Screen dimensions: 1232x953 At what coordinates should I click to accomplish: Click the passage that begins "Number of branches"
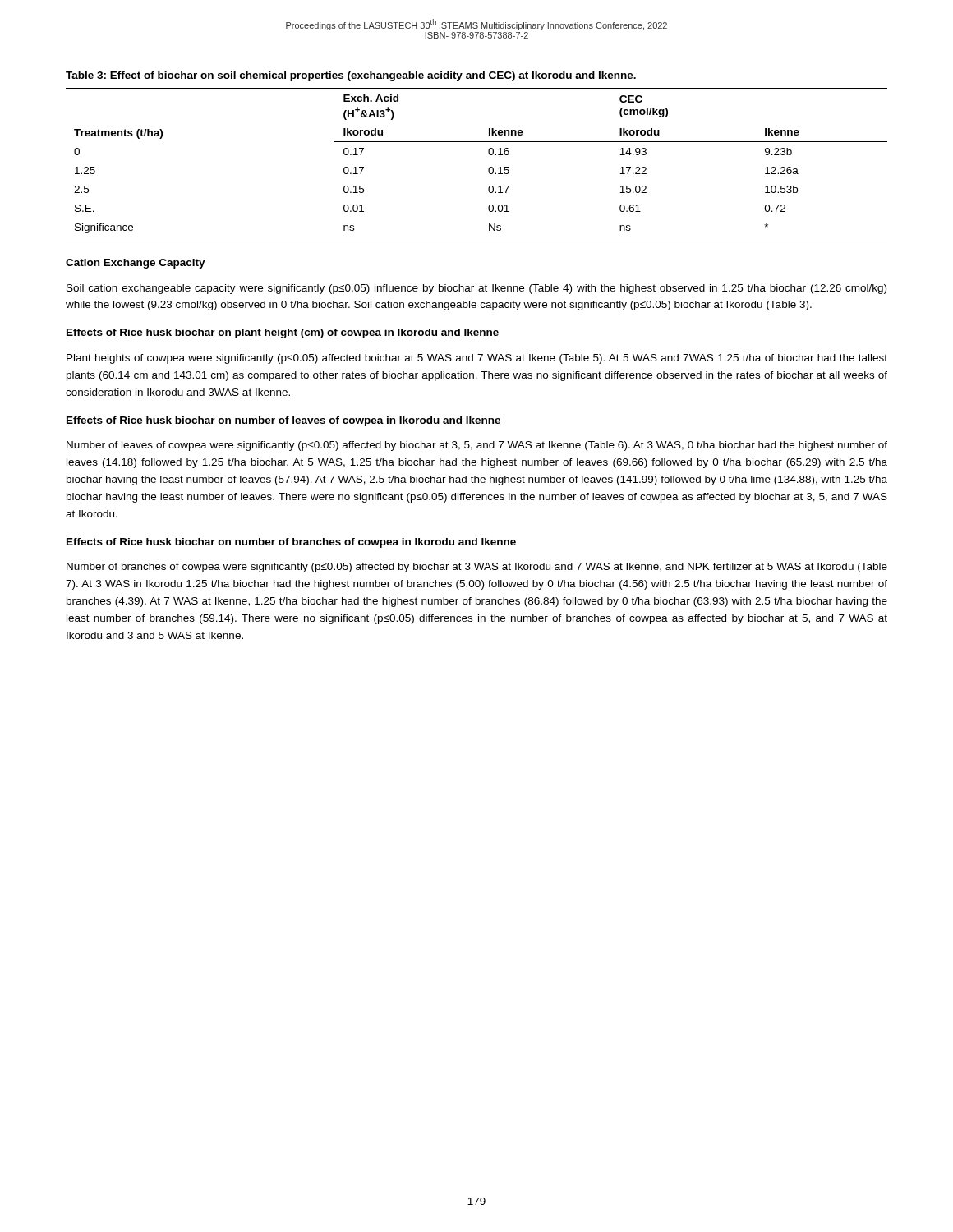476,602
